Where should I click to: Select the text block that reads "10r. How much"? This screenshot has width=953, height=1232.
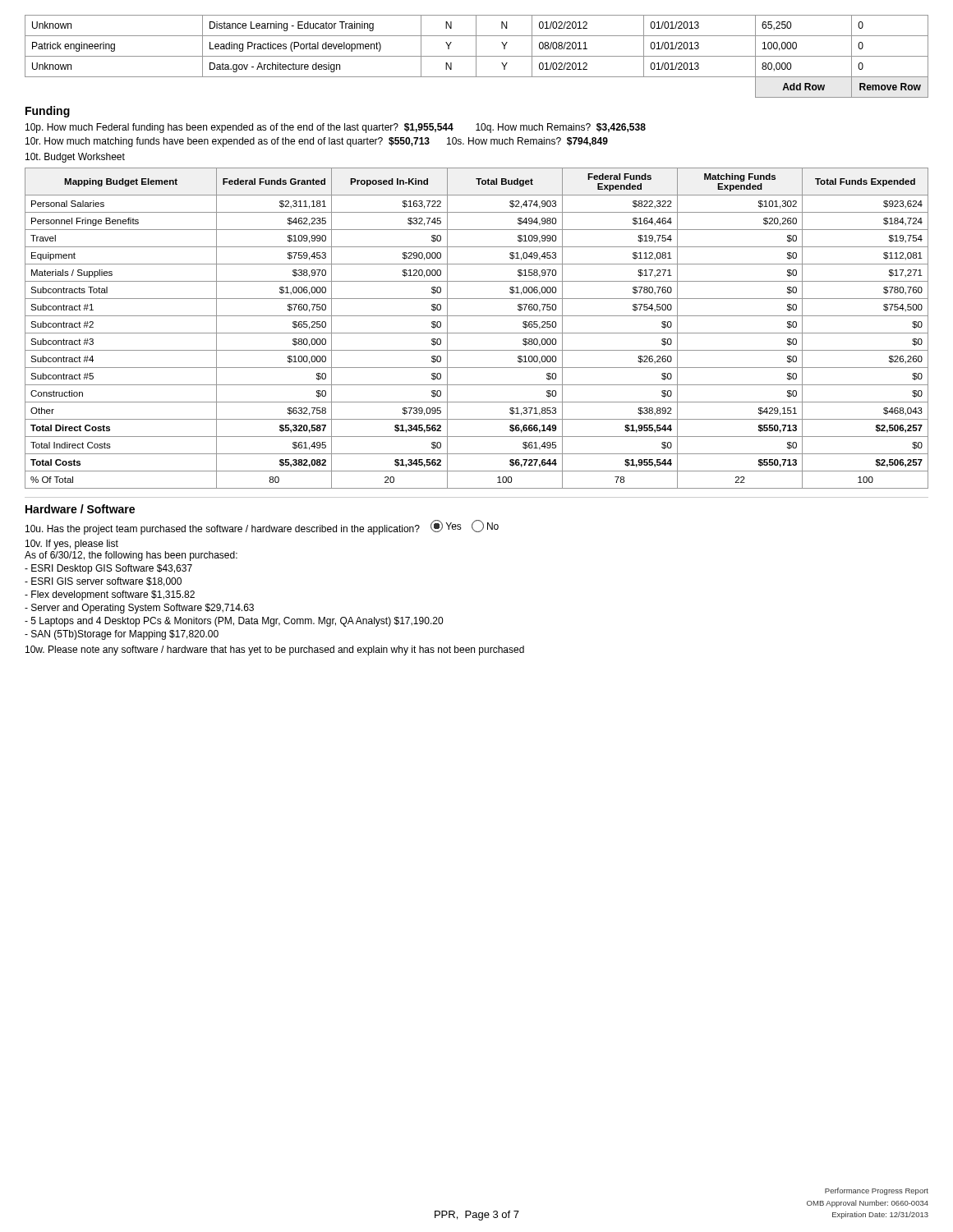coord(316,141)
